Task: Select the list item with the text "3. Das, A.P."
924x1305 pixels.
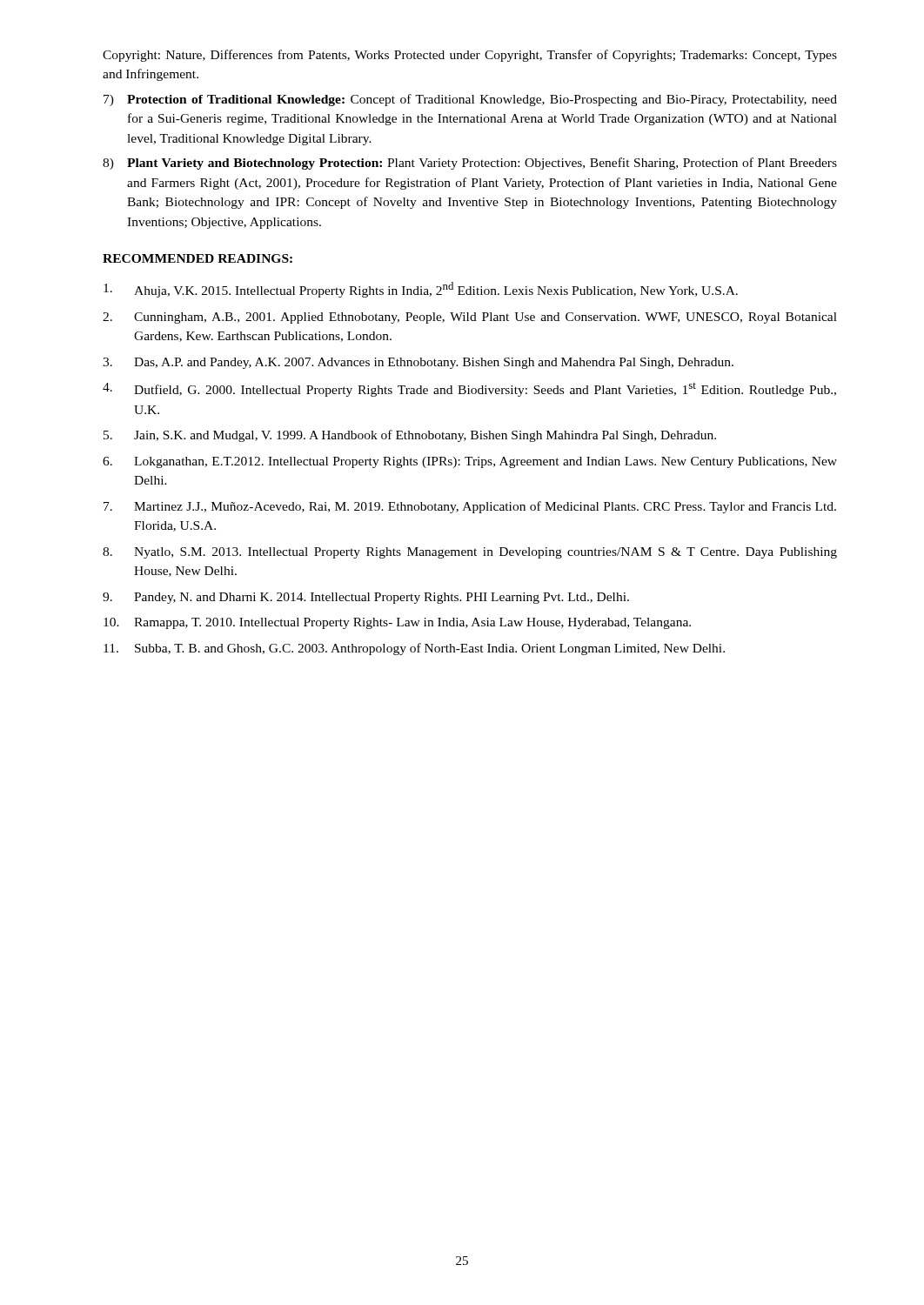Action: point(470,362)
